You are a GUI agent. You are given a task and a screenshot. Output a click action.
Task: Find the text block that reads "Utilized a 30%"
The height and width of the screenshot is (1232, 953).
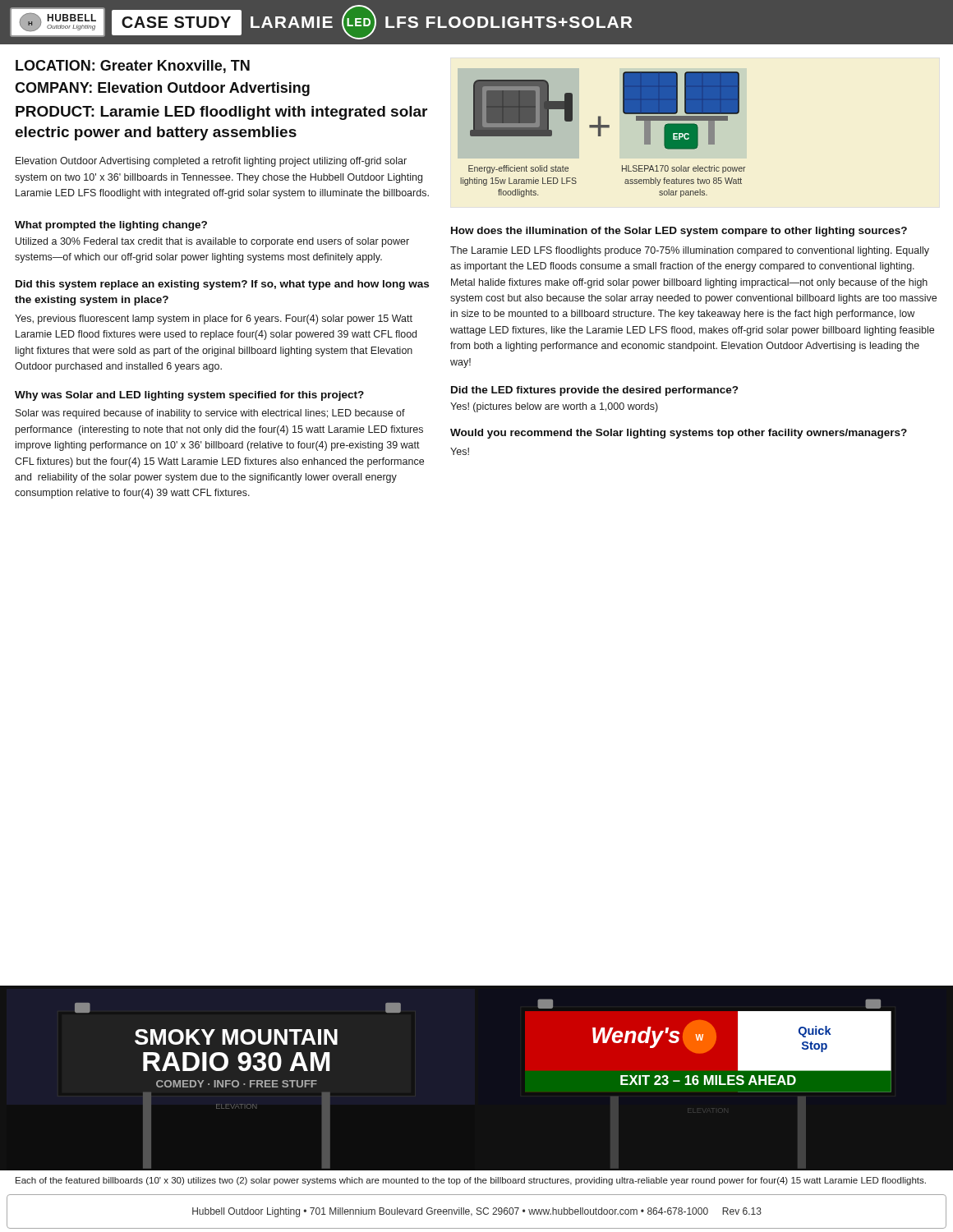click(212, 249)
